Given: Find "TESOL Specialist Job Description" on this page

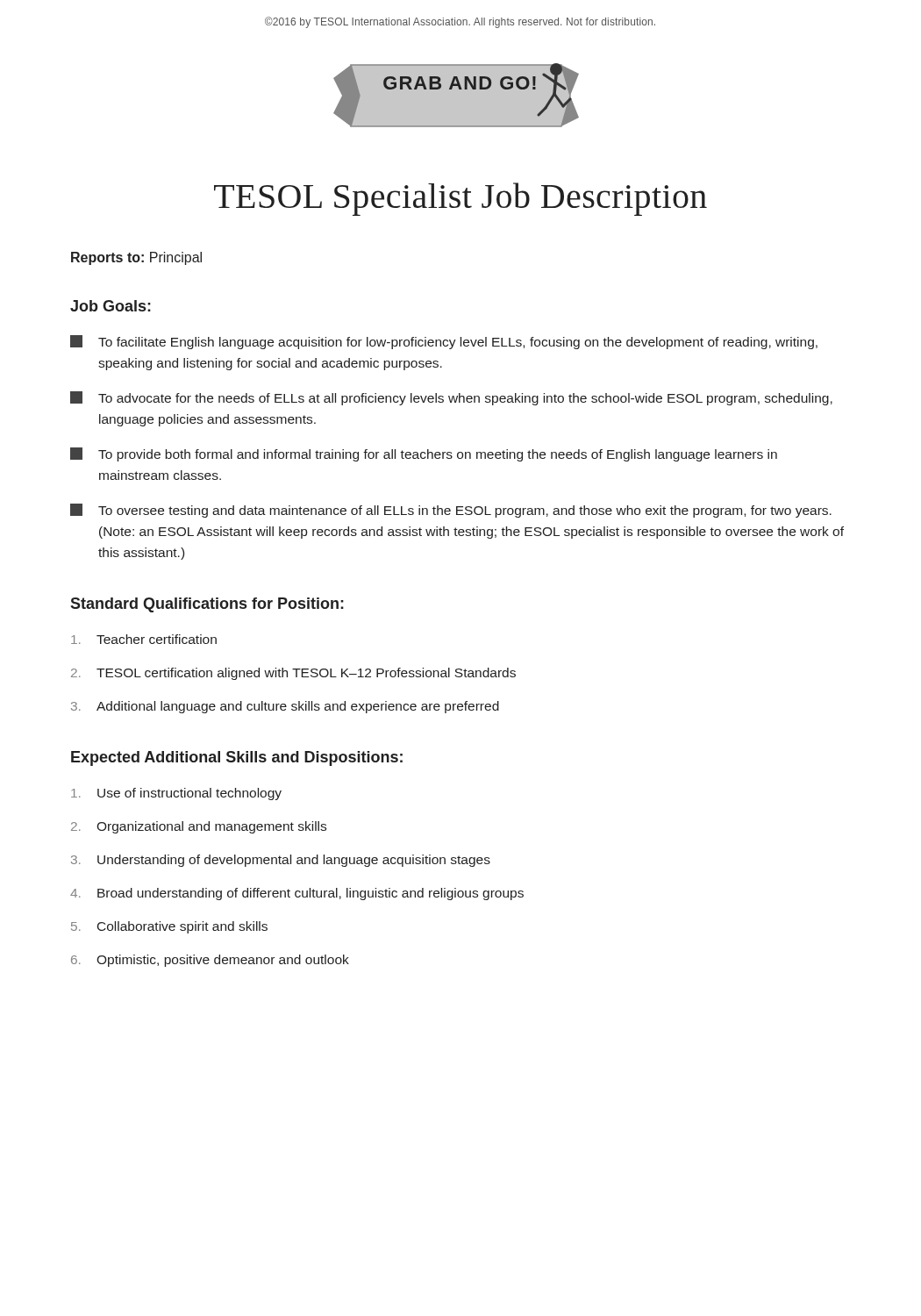Looking at the screenshot, I should [x=460, y=196].
